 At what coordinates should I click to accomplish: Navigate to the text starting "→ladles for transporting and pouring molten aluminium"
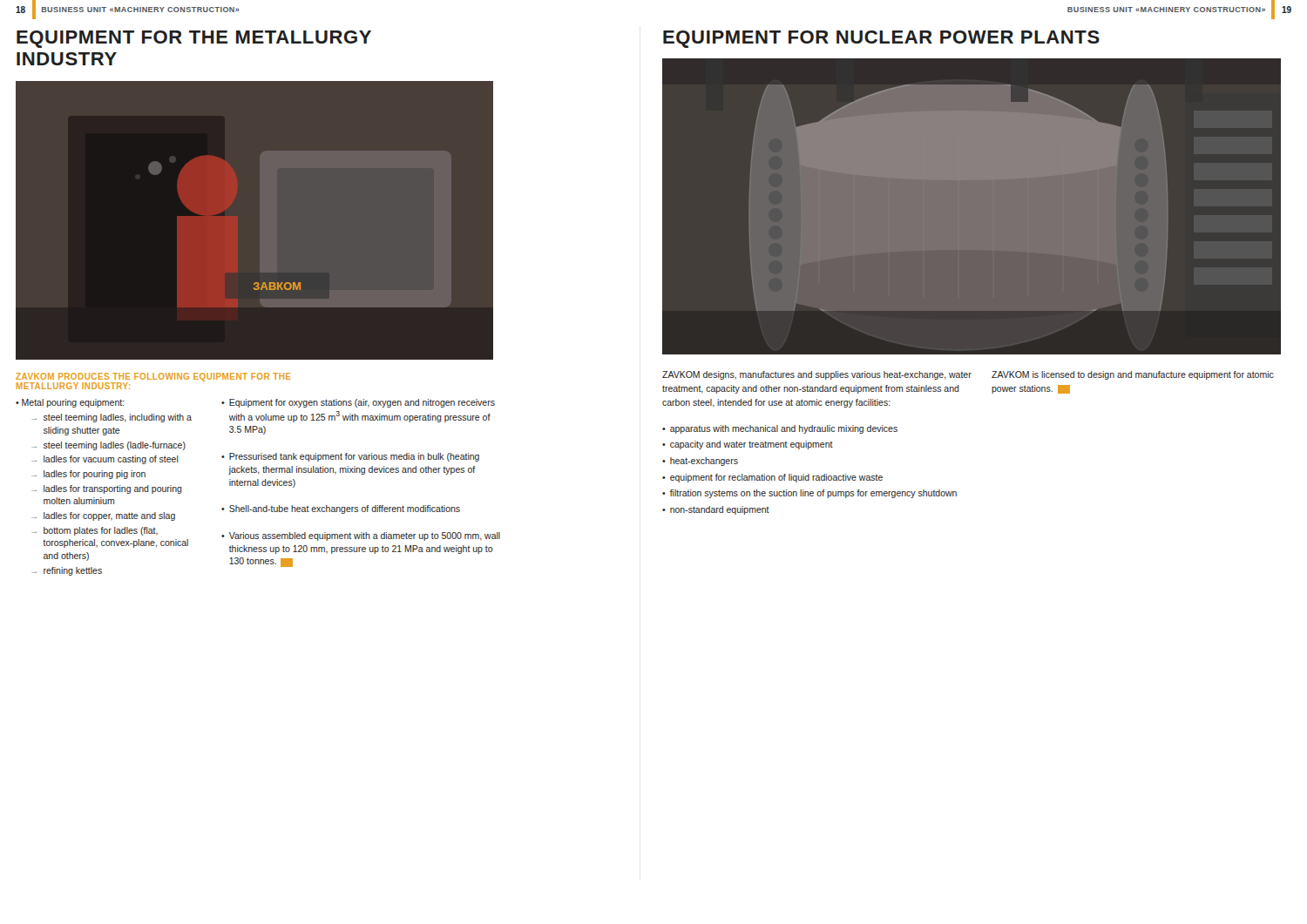[118, 495]
